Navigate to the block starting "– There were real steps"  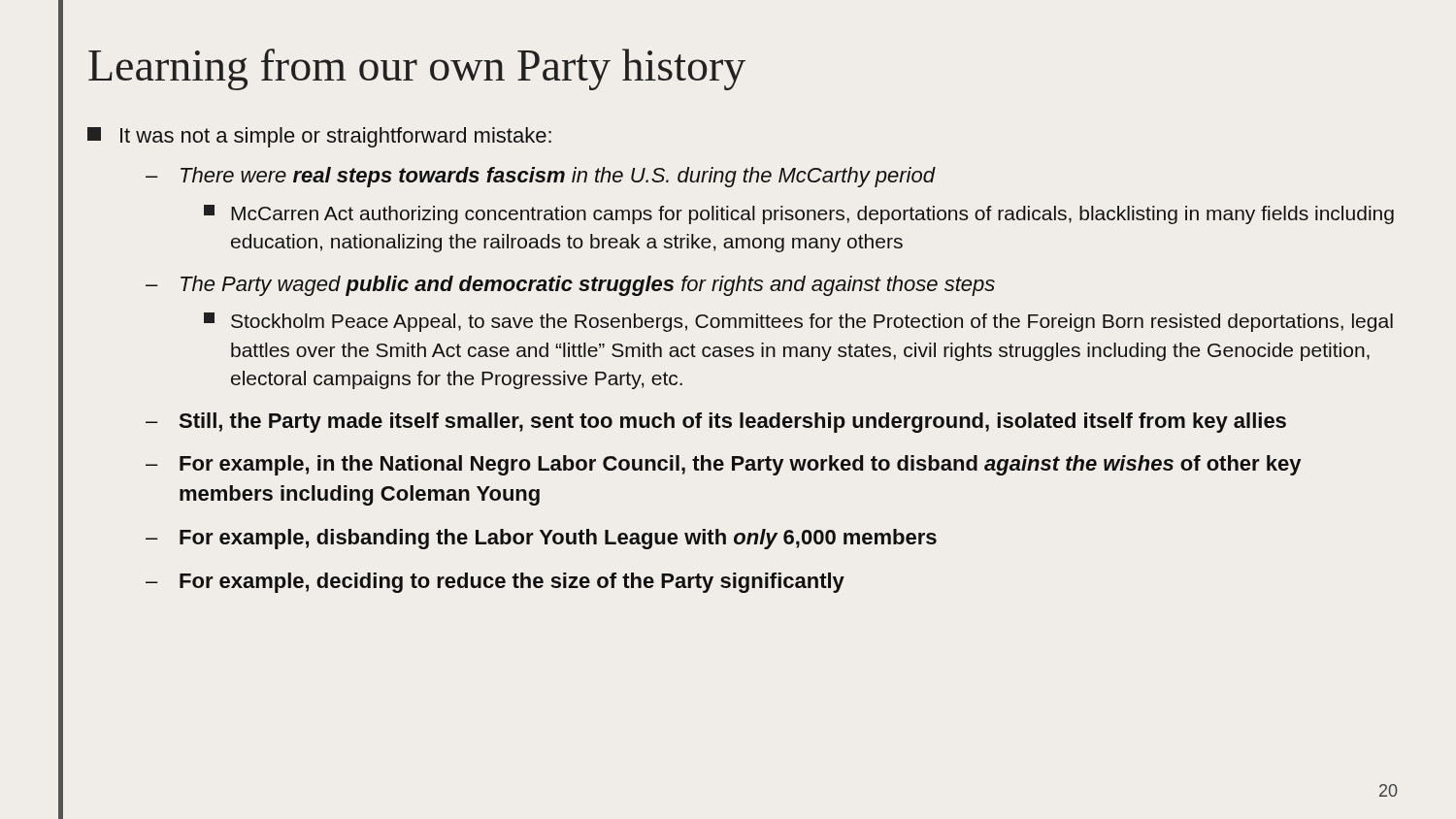point(772,176)
